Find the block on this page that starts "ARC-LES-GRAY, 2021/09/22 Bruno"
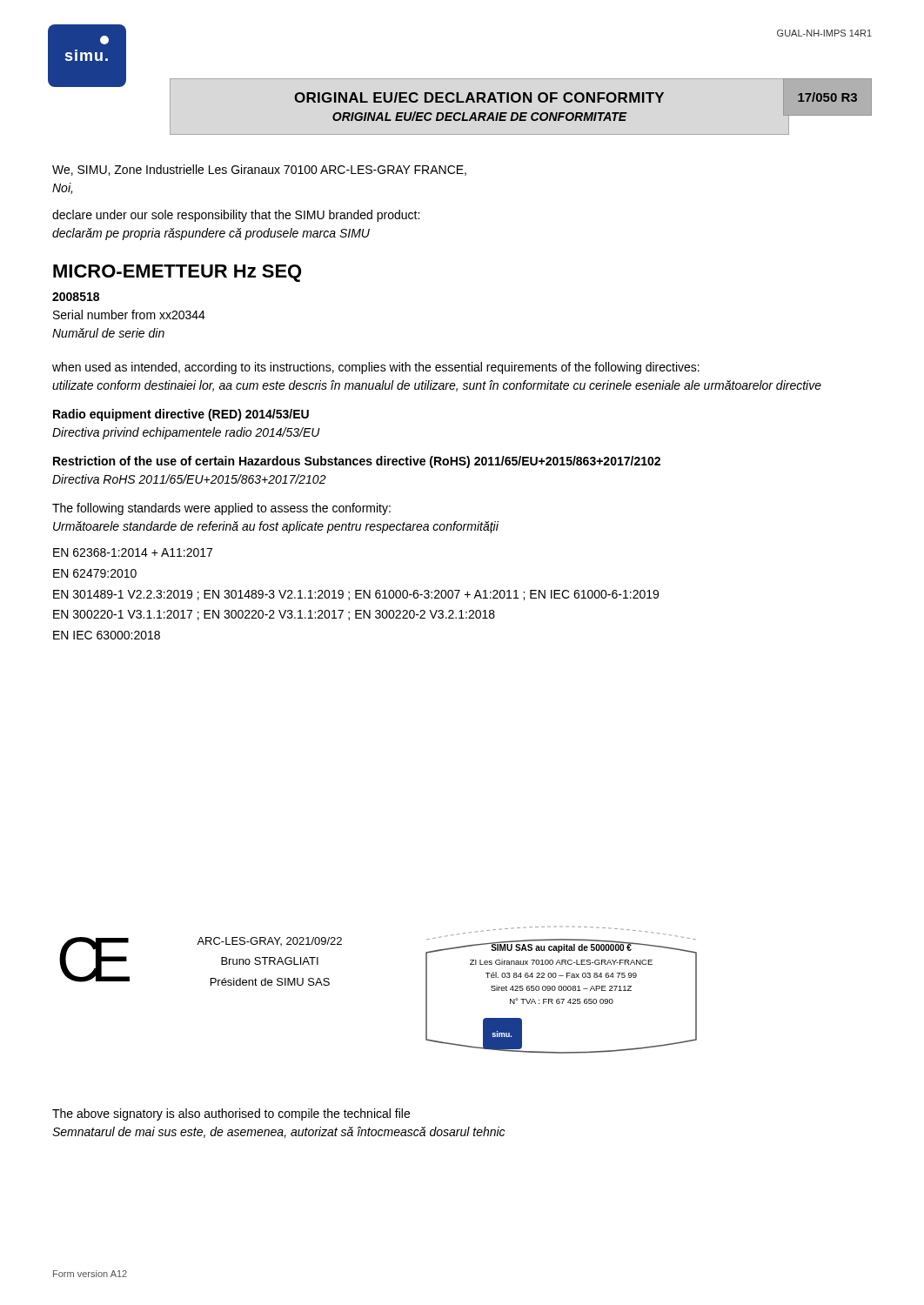 [270, 961]
